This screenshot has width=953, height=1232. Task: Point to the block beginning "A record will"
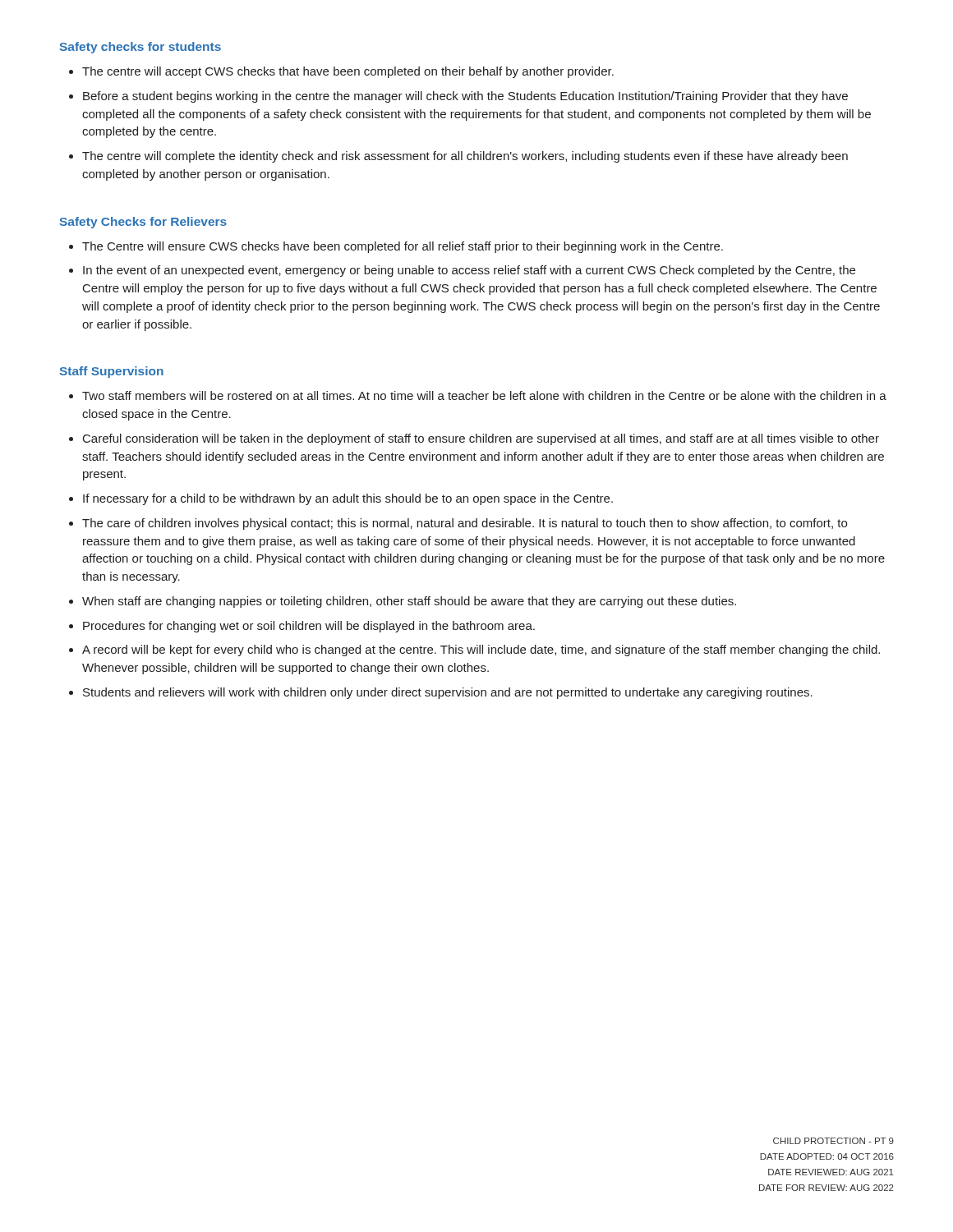pos(482,658)
